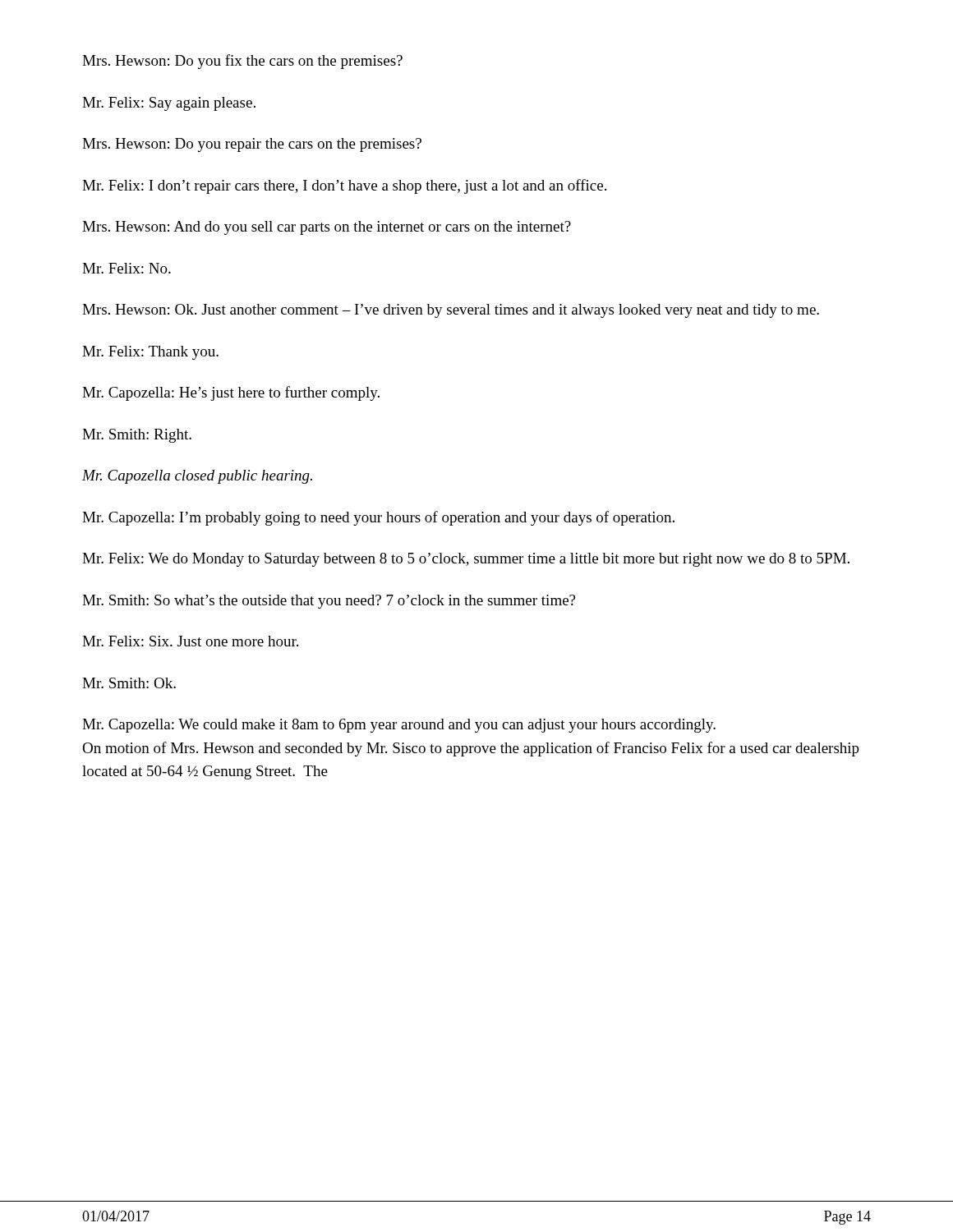Point to the block starting "Mr. Capozella: I’m probably going to"
The image size is (953, 1232).
tap(379, 517)
